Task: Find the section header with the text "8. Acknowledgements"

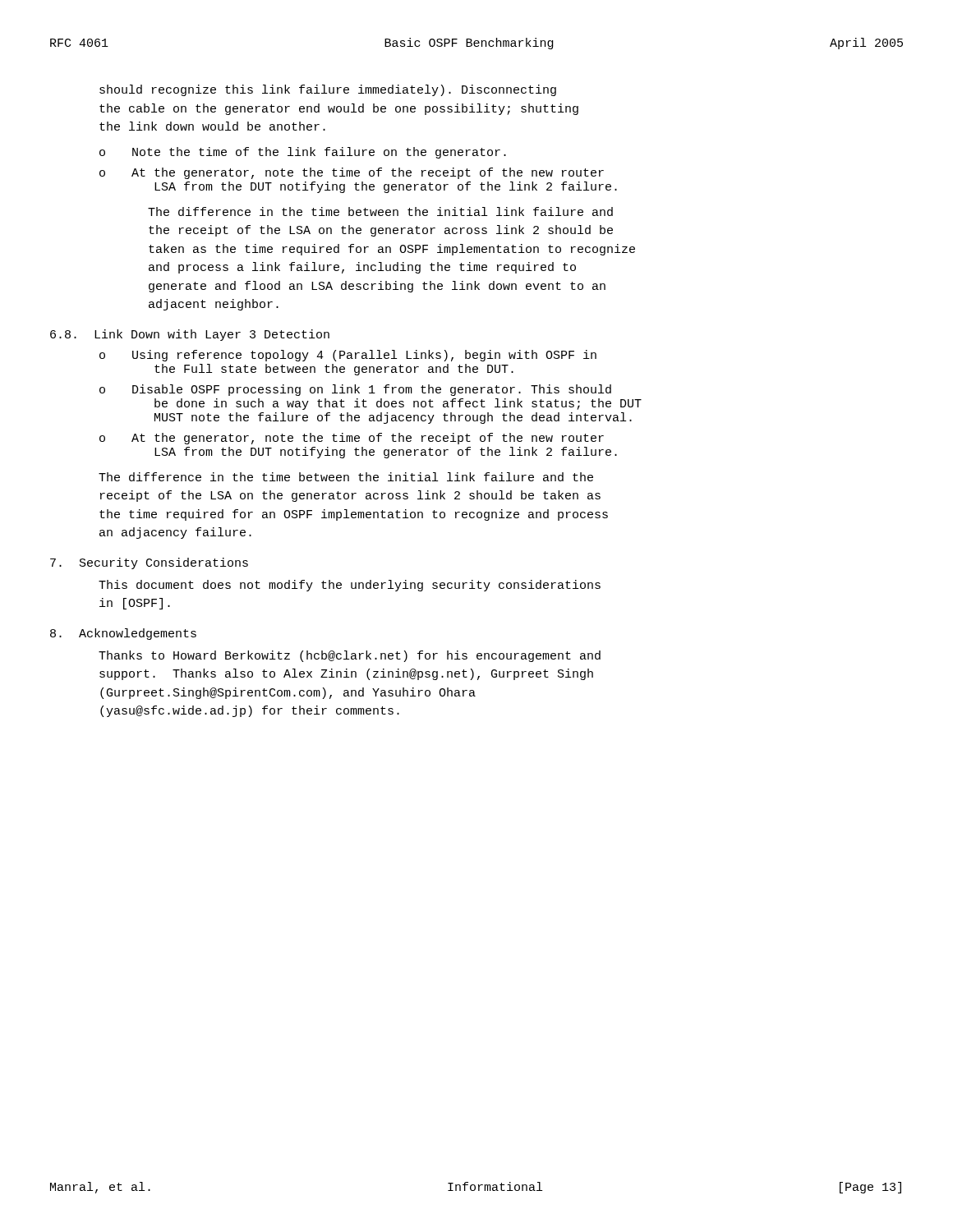Action: coord(123,634)
